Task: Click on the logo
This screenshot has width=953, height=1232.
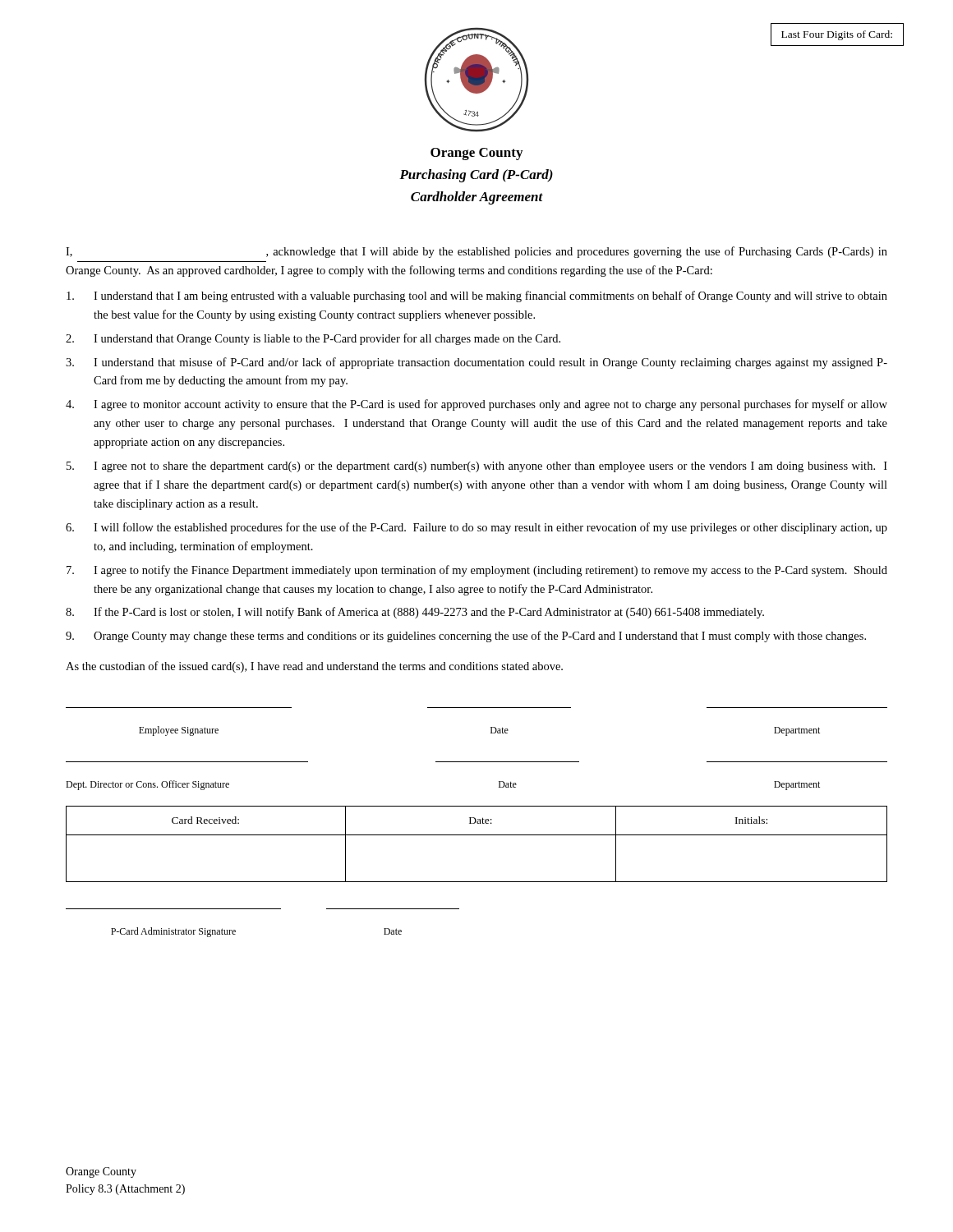Action: [476, 80]
